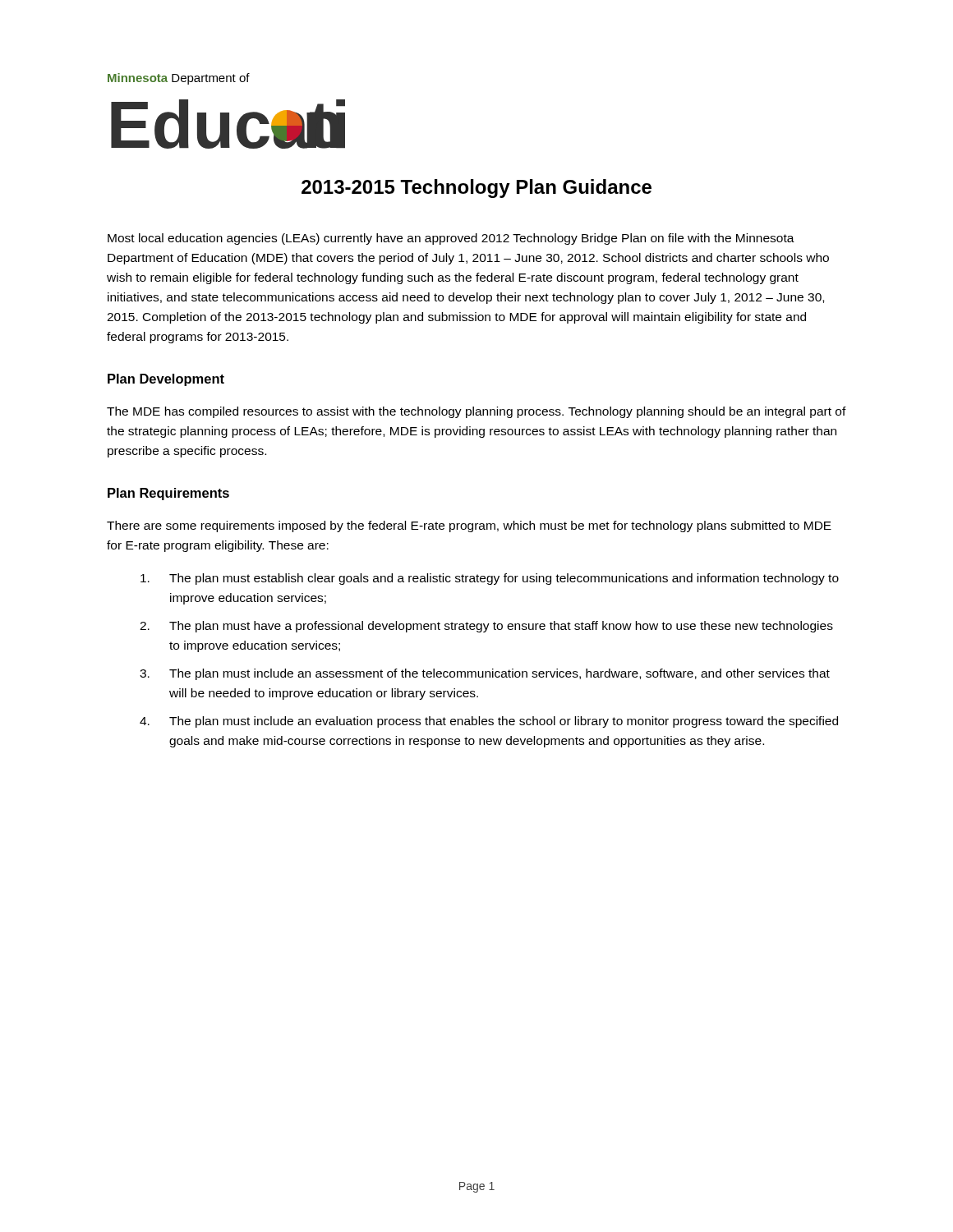Find the block starting "3. The plan must include an"
This screenshot has width=953, height=1232.
[x=493, y=684]
